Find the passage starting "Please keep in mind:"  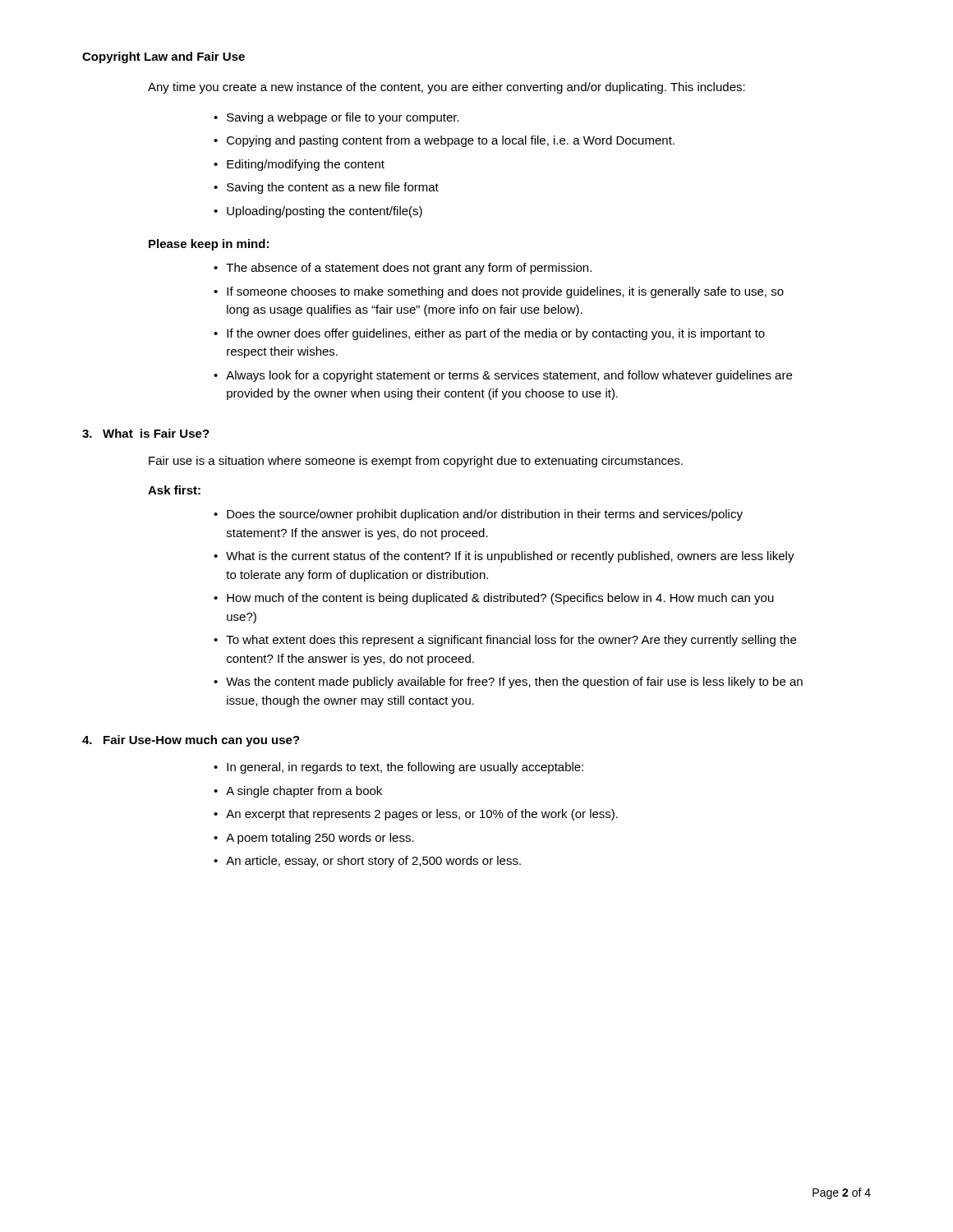coord(209,244)
